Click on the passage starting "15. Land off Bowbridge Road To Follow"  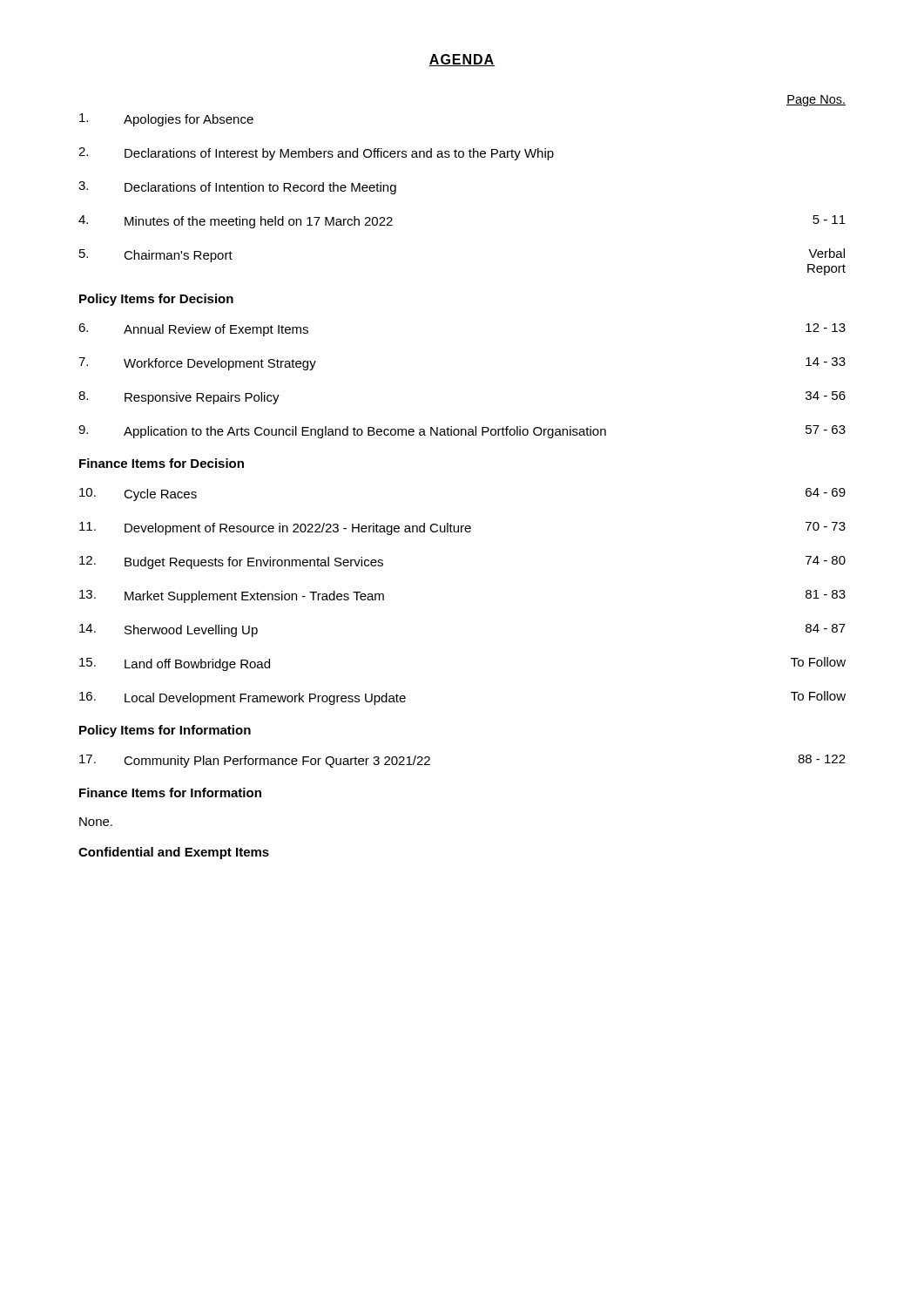pos(195,664)
